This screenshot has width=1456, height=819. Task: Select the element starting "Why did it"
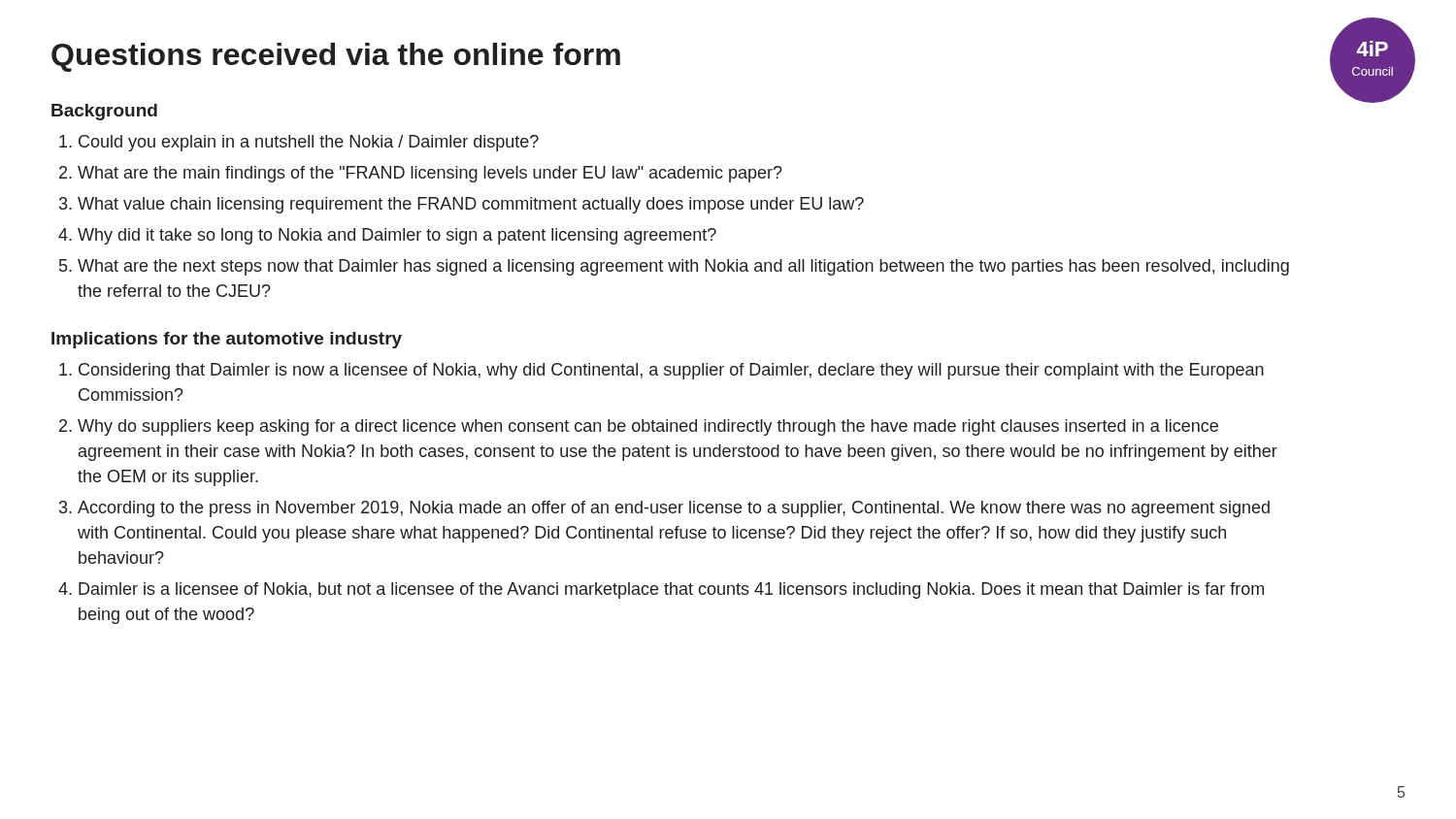pyautogui.click(x=397, y=235)
